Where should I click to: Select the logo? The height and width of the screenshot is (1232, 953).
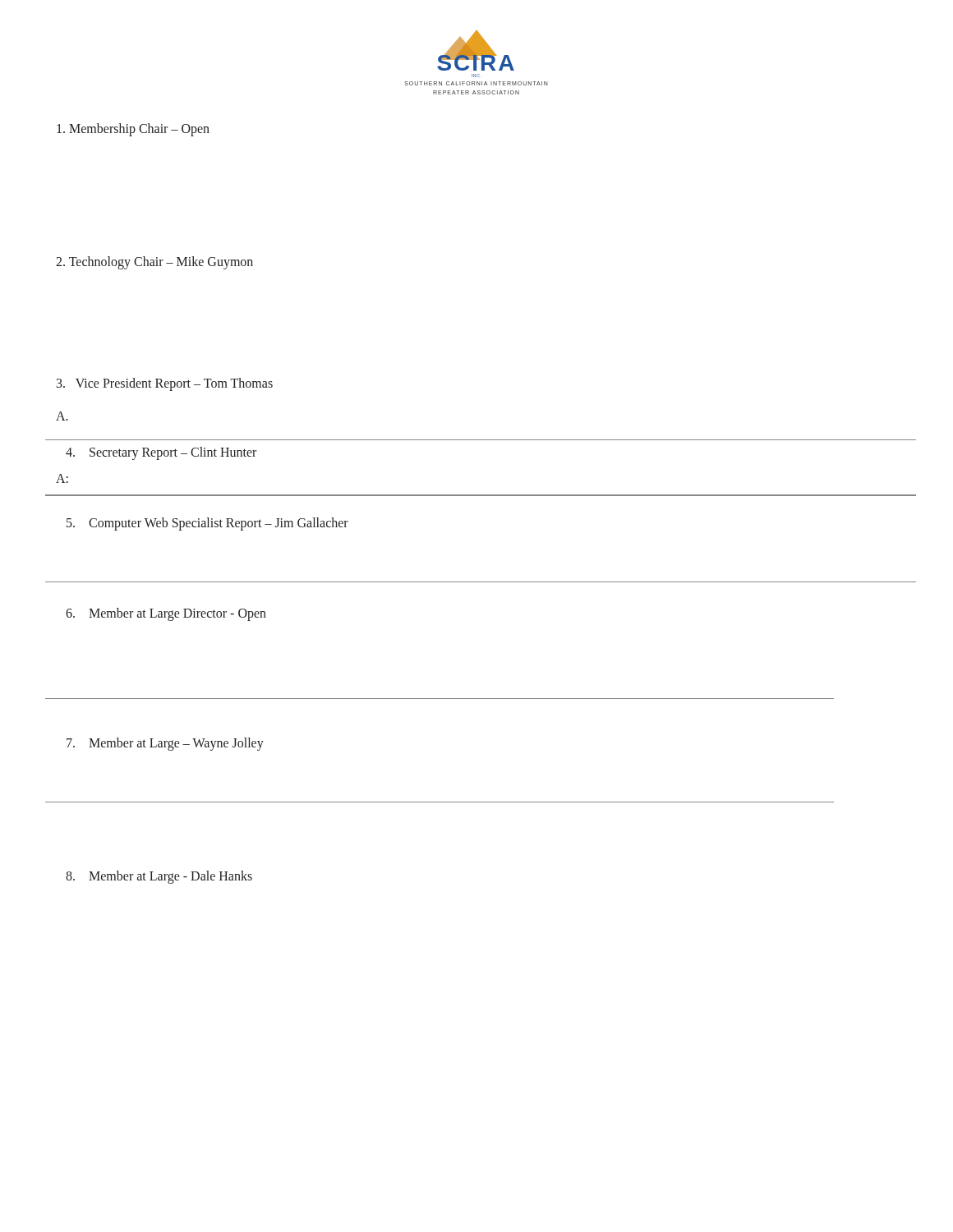pyautogui.click(x=476, y=66)
